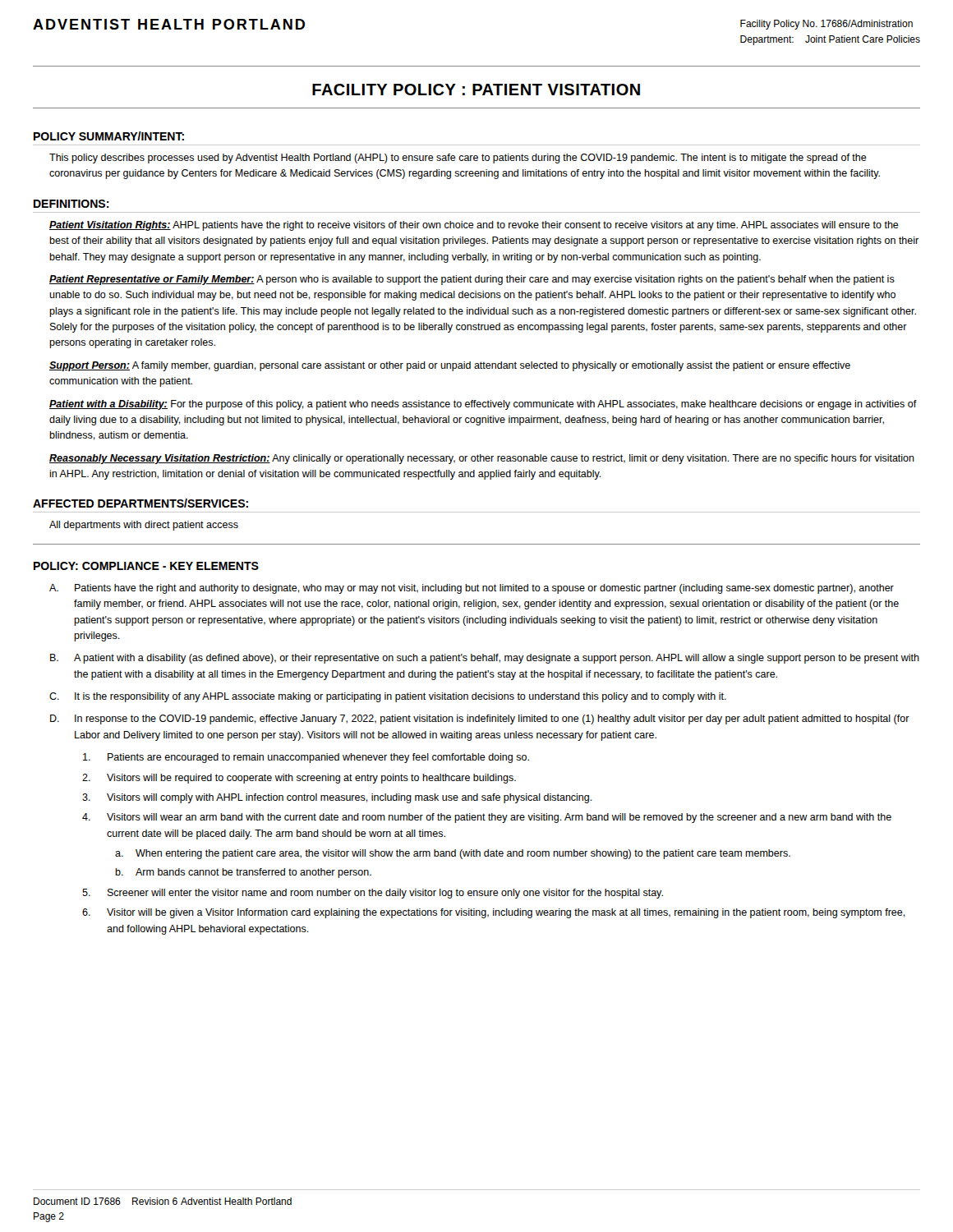Image resolution: width=953 pixels, height=1232 pixels.
Task: Navigate to the text block starting "A. Patients have the right"
Action: (x=485, y=612)
